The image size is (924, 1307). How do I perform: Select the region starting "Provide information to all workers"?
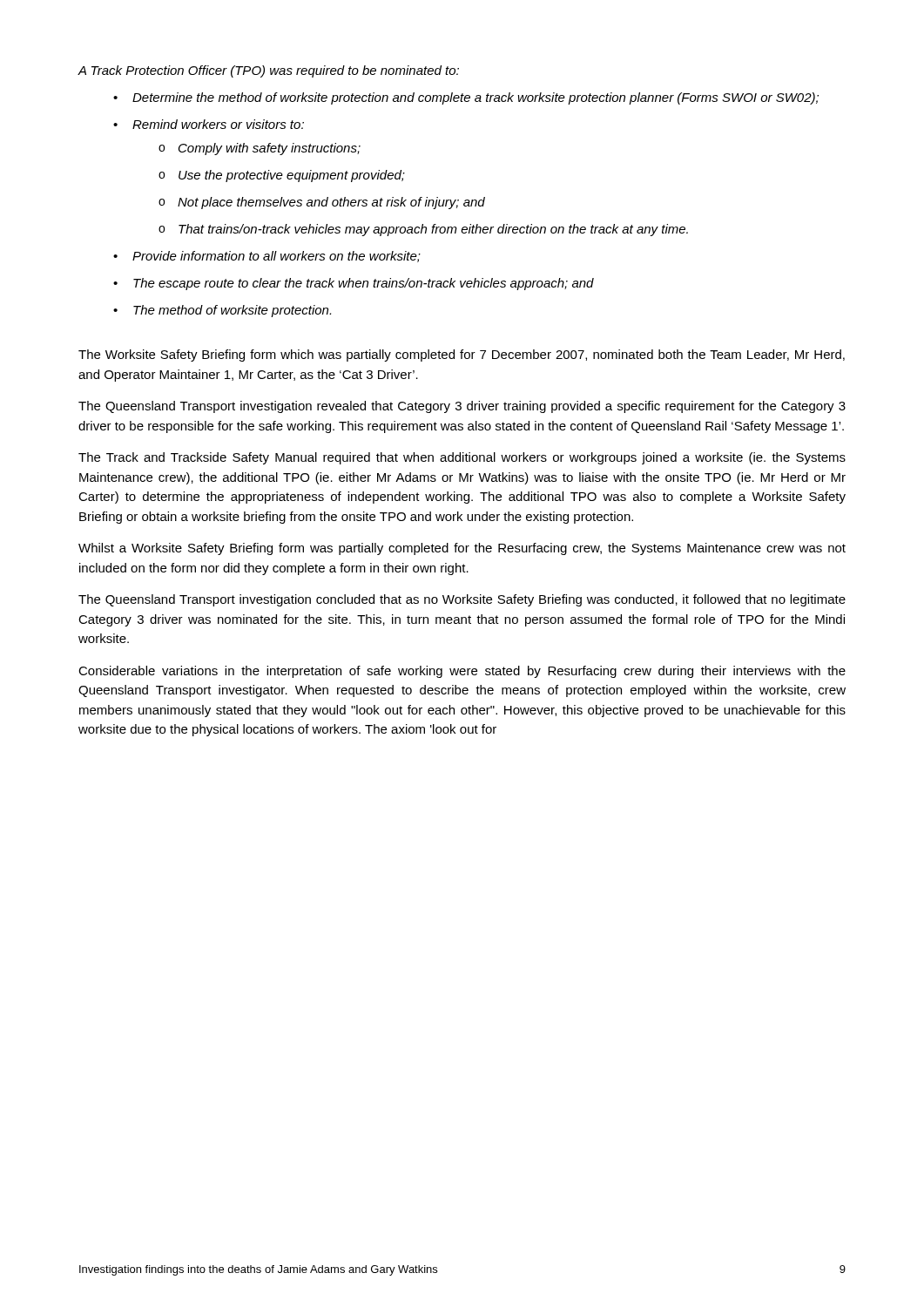[x=277, y=256]
